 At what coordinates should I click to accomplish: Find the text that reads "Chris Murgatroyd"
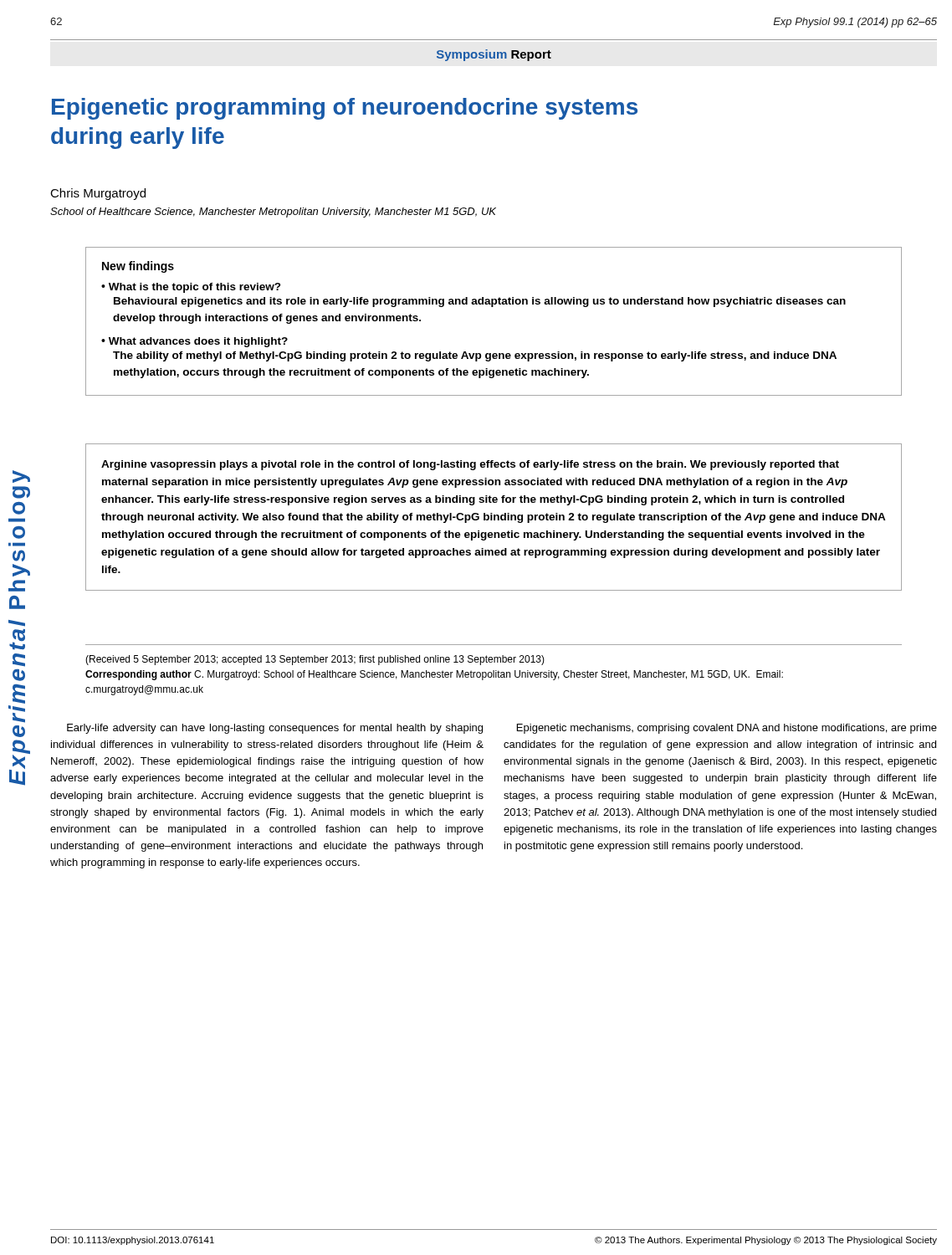(98, 193)
